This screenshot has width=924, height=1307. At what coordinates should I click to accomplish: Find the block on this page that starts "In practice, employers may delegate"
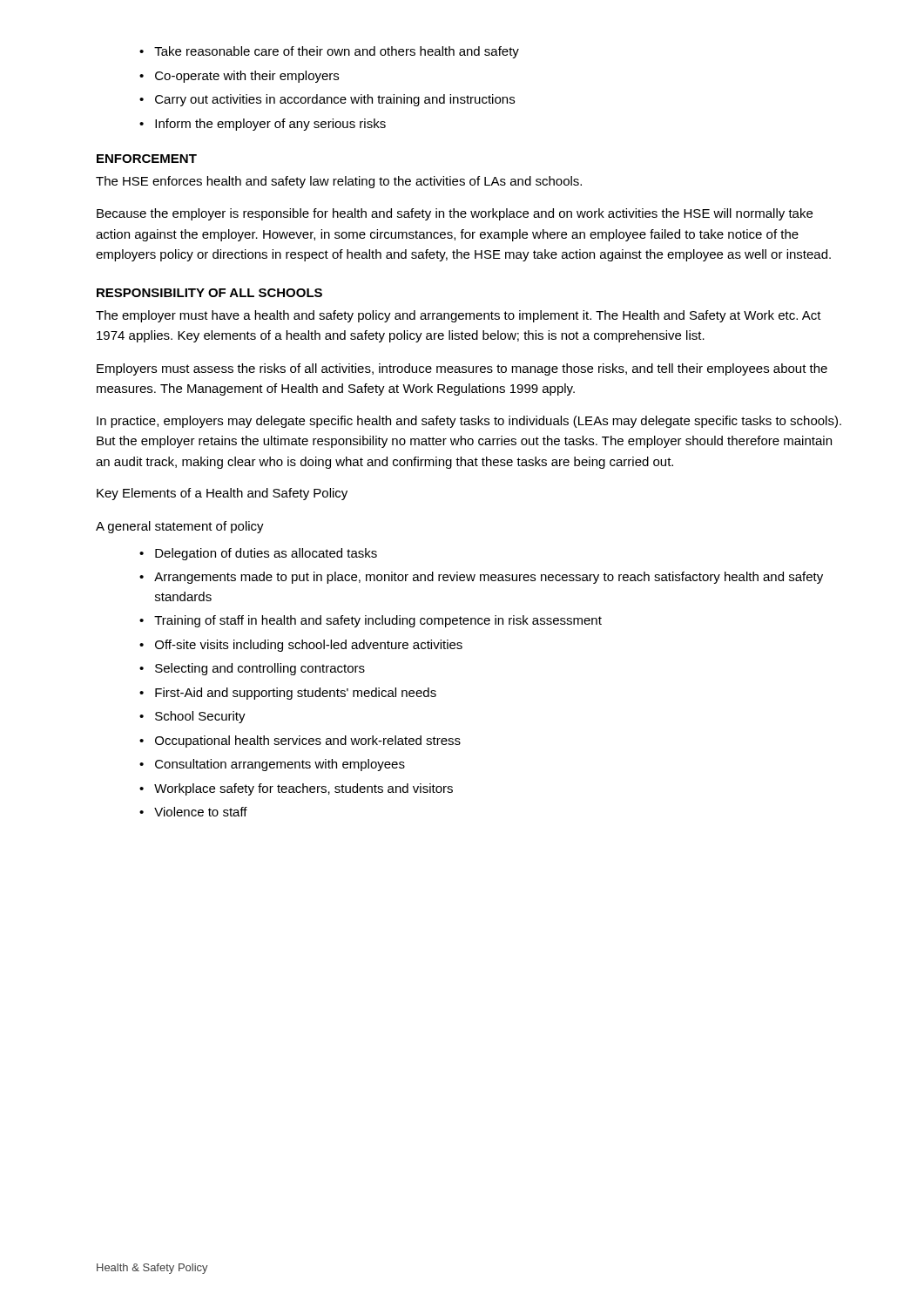[469, 441]
